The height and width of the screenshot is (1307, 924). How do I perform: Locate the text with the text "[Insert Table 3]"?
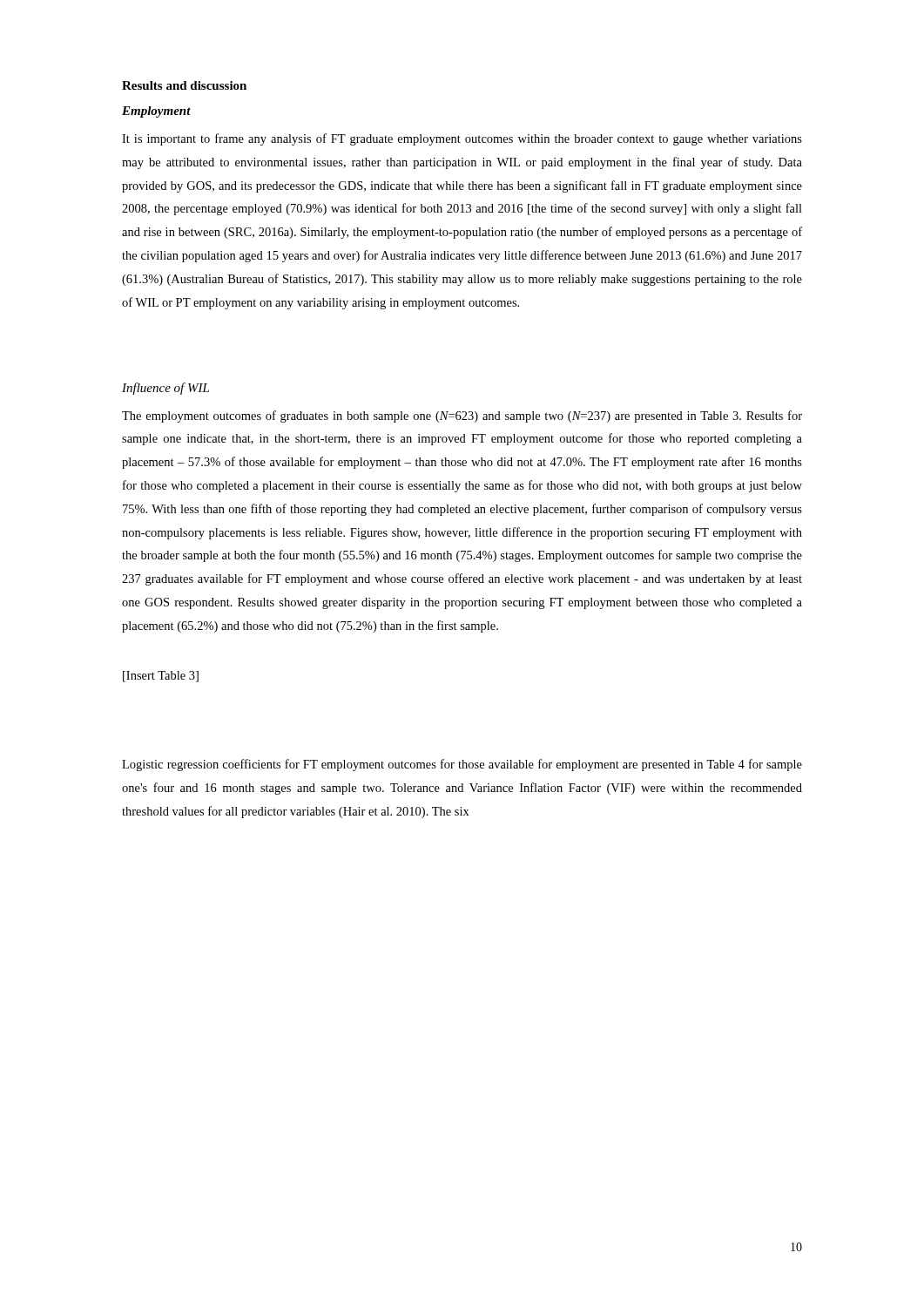(161, 675)
